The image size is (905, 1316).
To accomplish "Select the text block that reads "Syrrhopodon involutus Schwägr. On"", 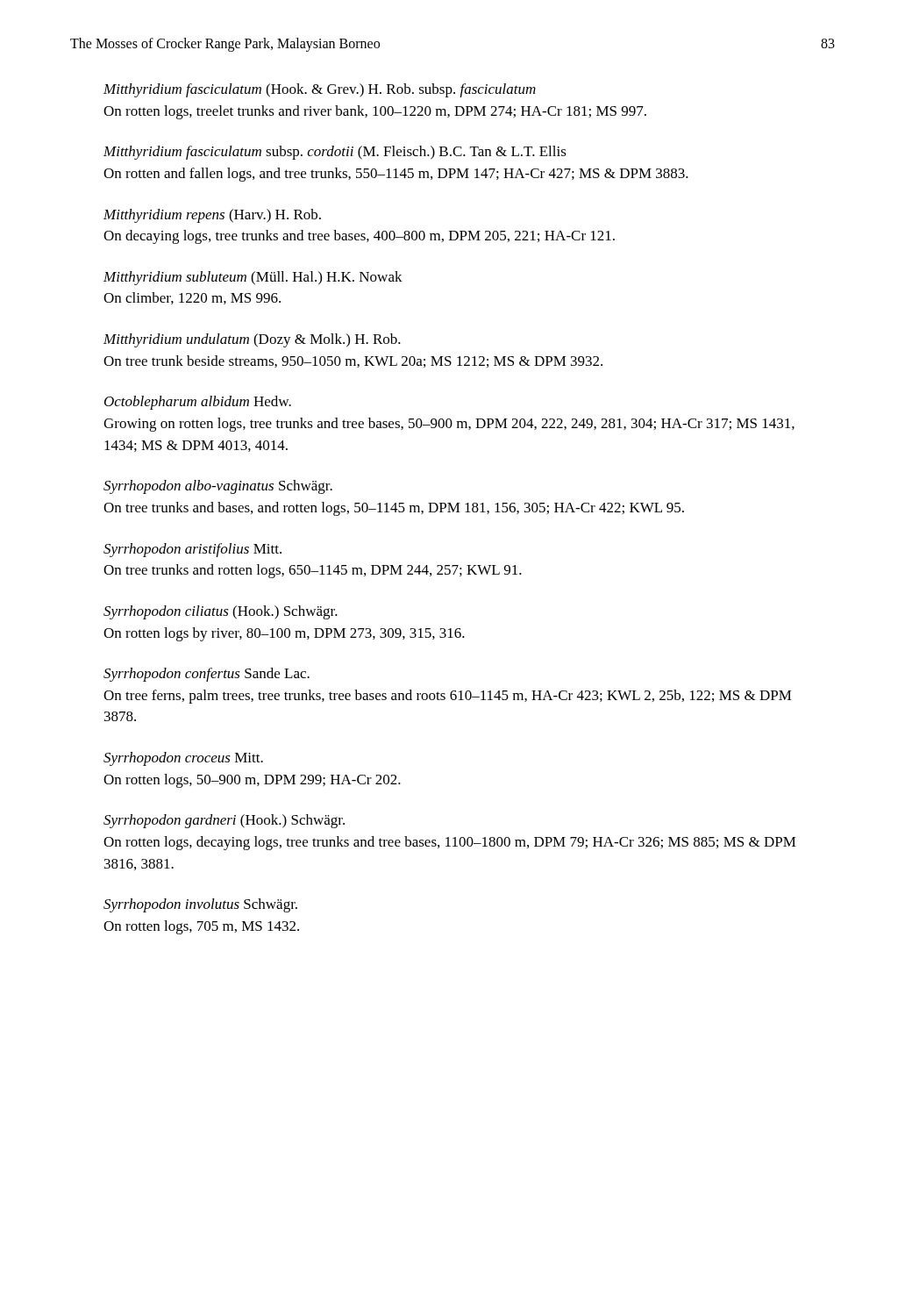I will [200, 905].
